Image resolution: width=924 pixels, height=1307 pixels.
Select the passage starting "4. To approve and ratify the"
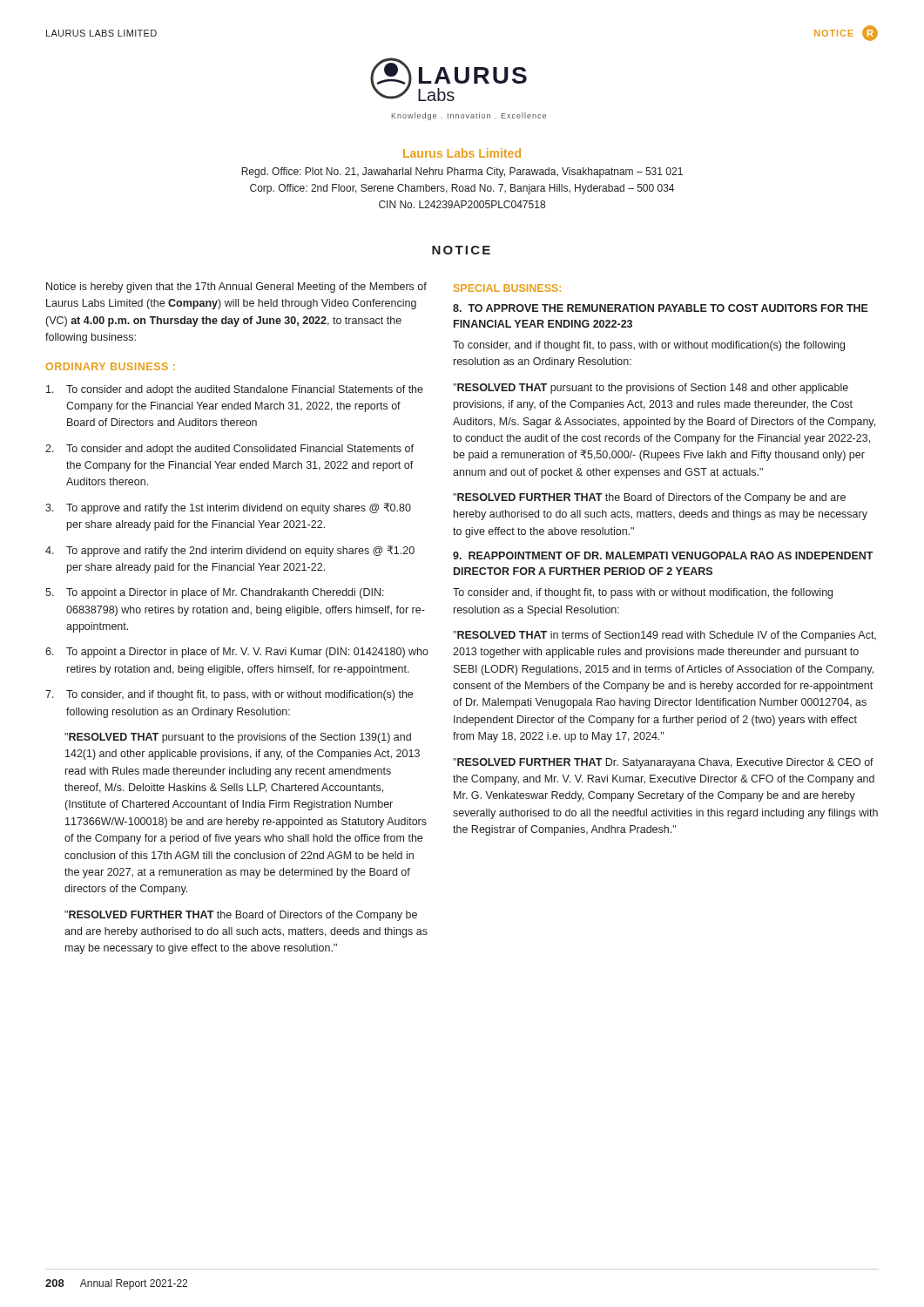coord(237,559)
